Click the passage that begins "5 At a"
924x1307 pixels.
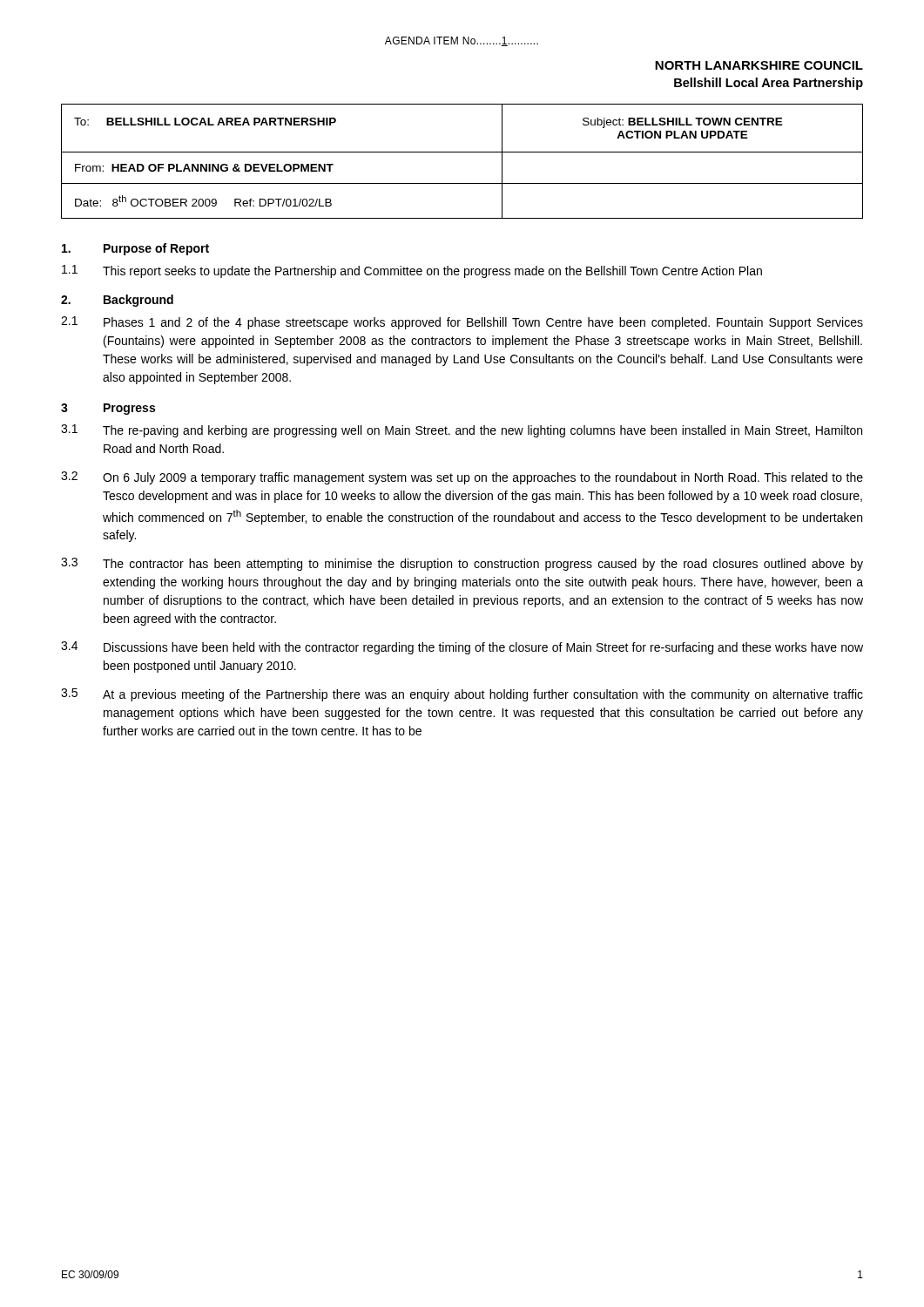click(462, 713)
